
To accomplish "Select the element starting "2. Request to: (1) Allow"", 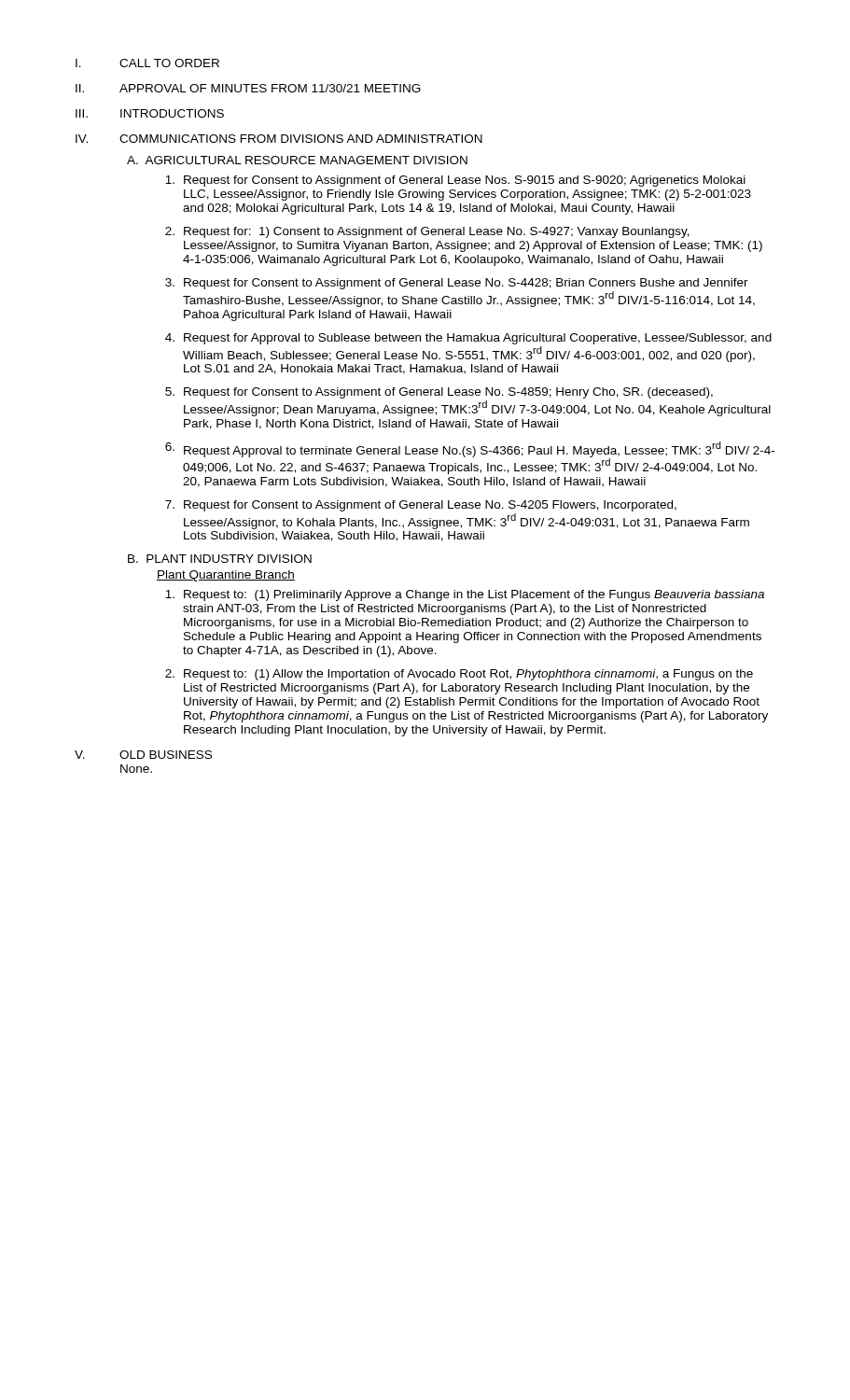I will point(464,701).
